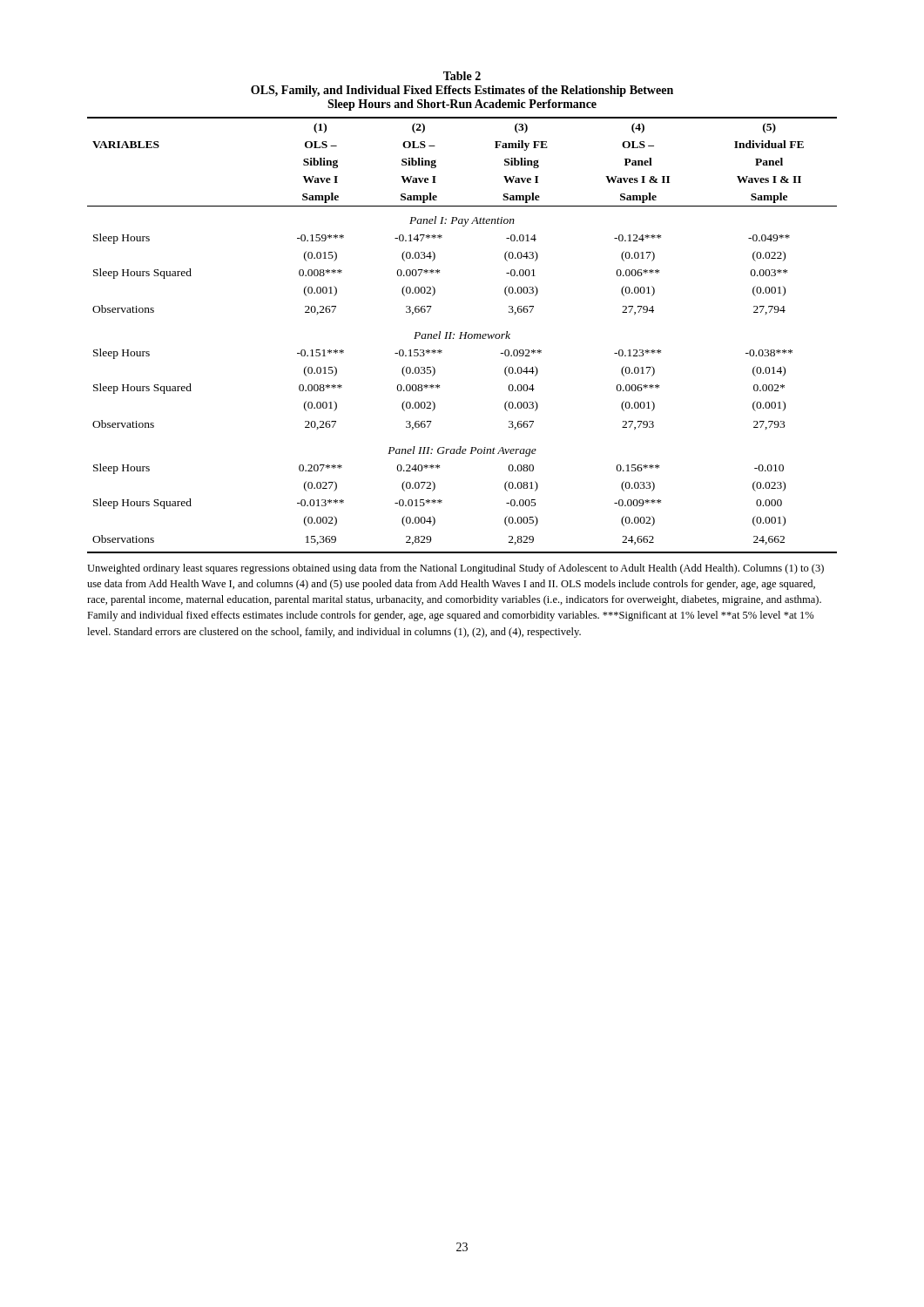The width and height of the screenshot is (924, 1307).
Task: Click a table
Action: point(462,335)
